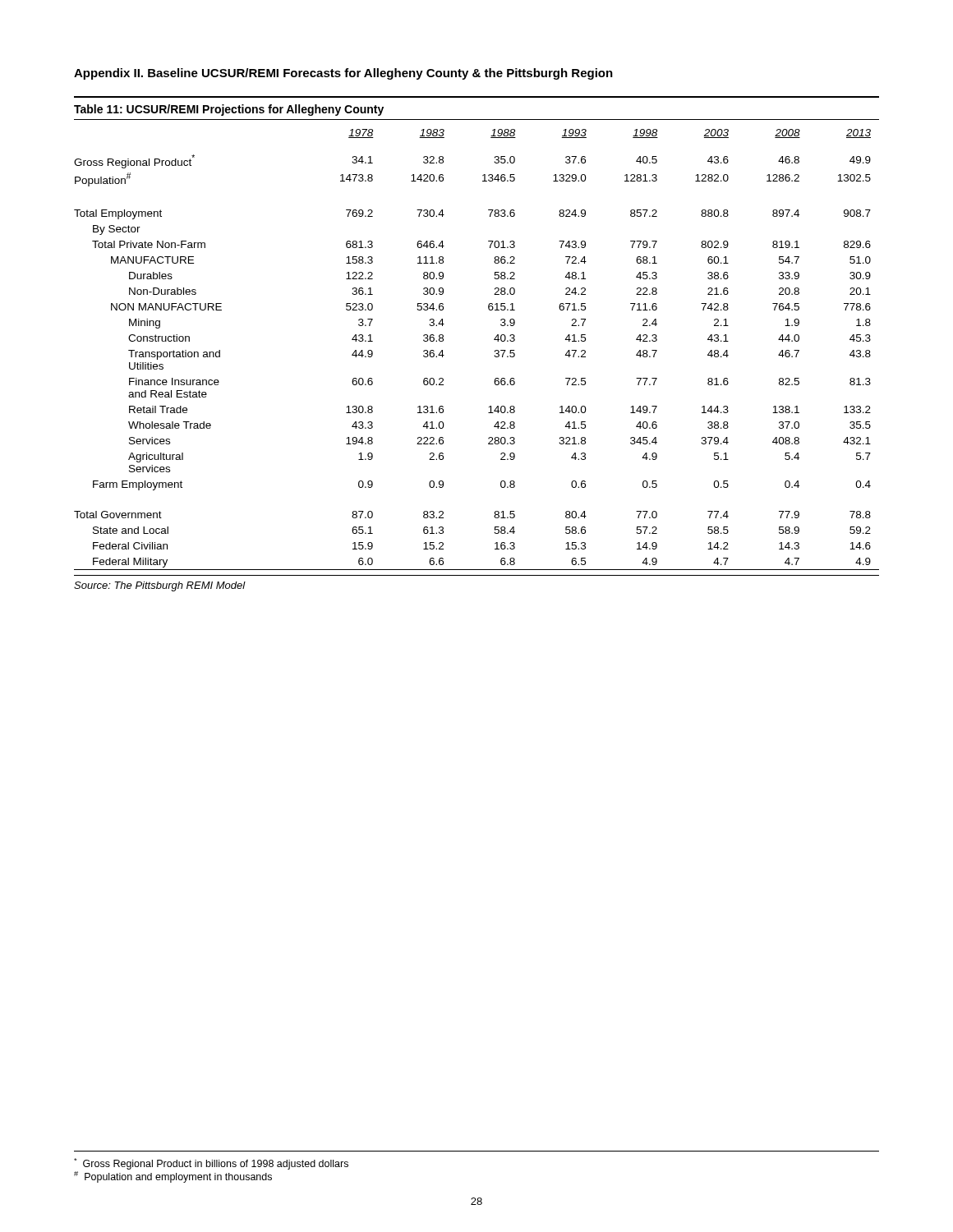Select the table
This screenshot has width=953, height=1232.
tap(476, 344)
